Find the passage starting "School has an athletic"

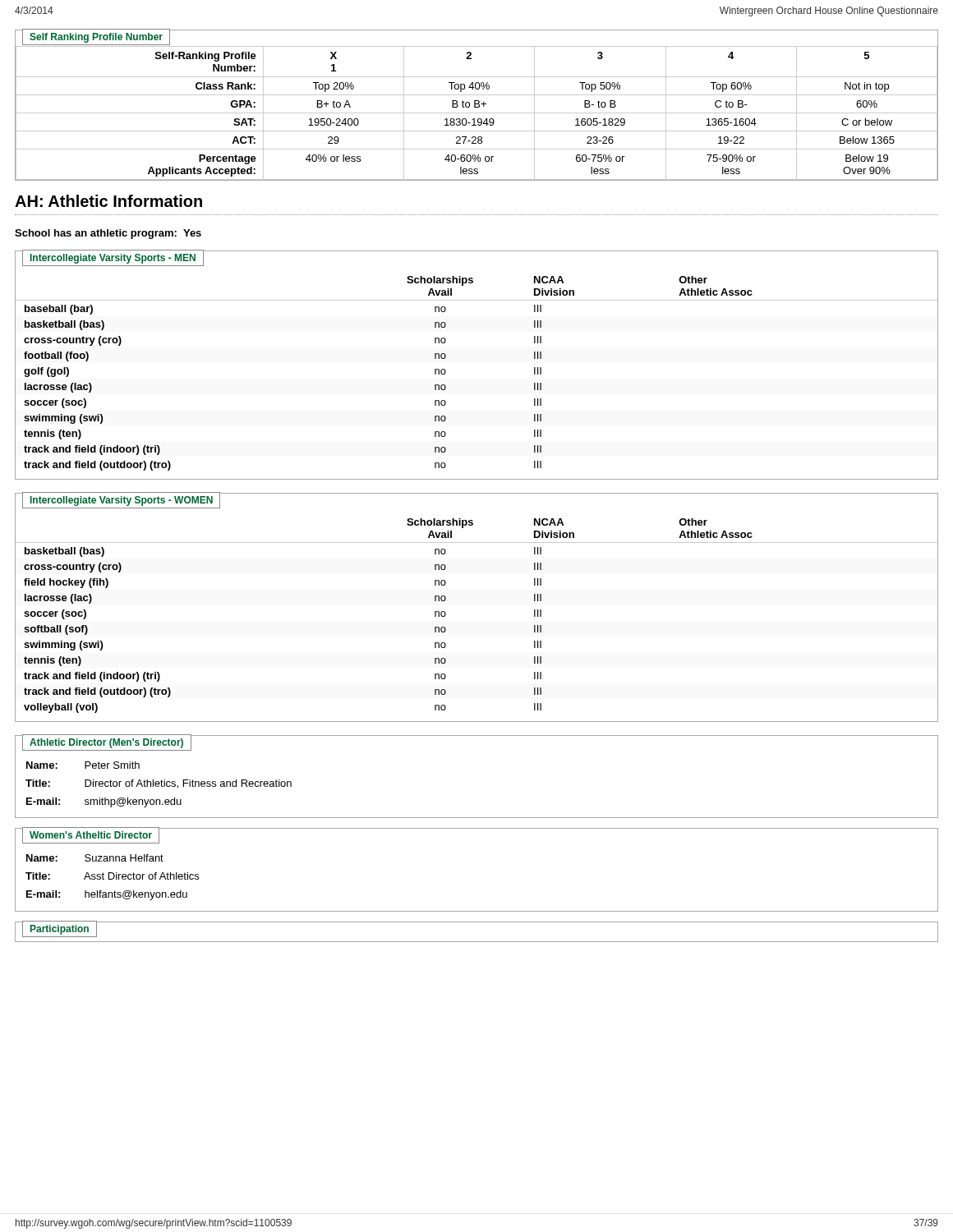[x=108, y=233]
